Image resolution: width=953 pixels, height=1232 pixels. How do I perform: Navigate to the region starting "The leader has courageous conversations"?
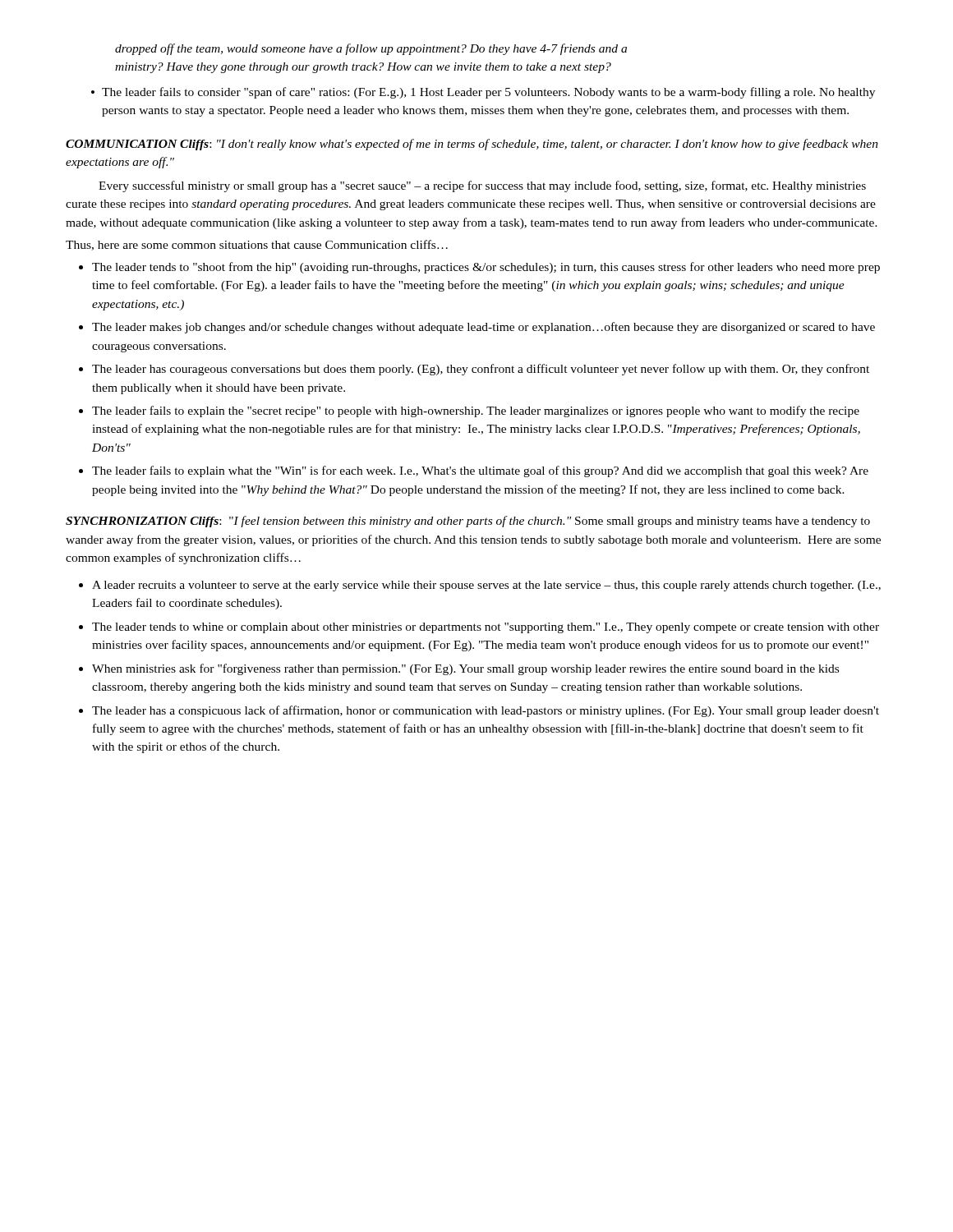pos(481,378)
